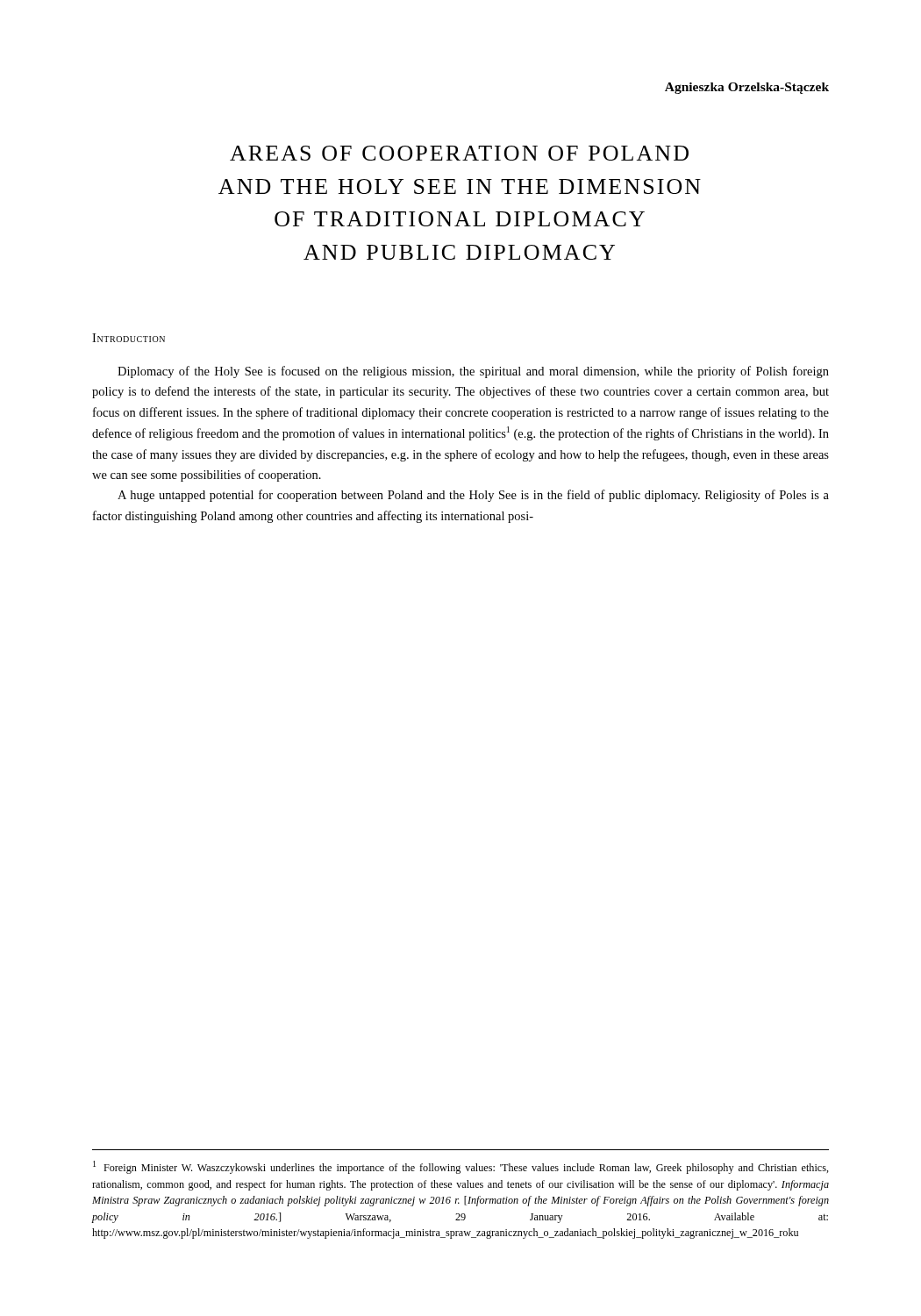Image resolution: width=921 pixels, height=1316 pixels.
Task: Select the text that says "Agnieszka Orzelska-Stączek"
Action: click(747, 86)
